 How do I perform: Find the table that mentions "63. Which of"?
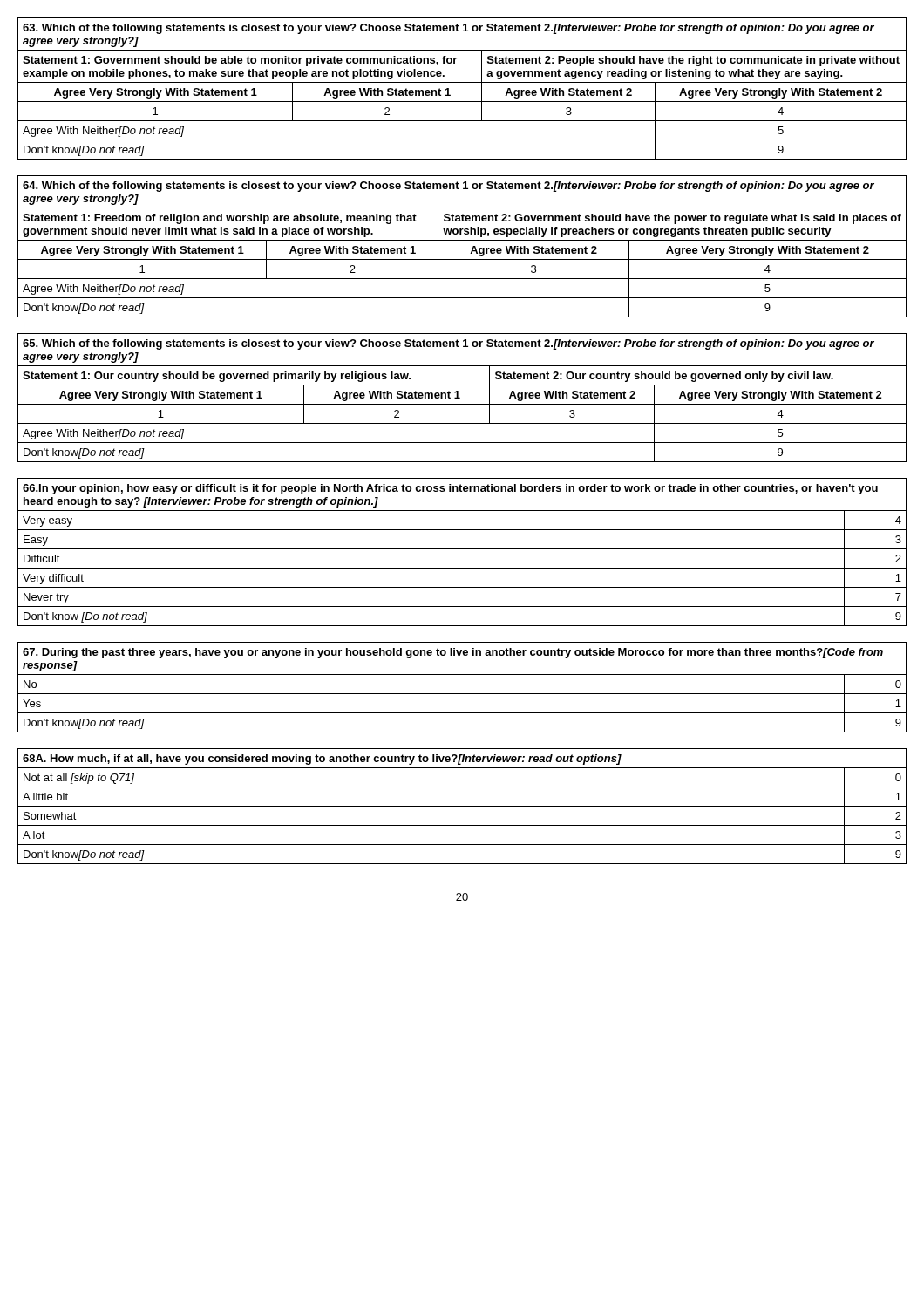(462, 88)
